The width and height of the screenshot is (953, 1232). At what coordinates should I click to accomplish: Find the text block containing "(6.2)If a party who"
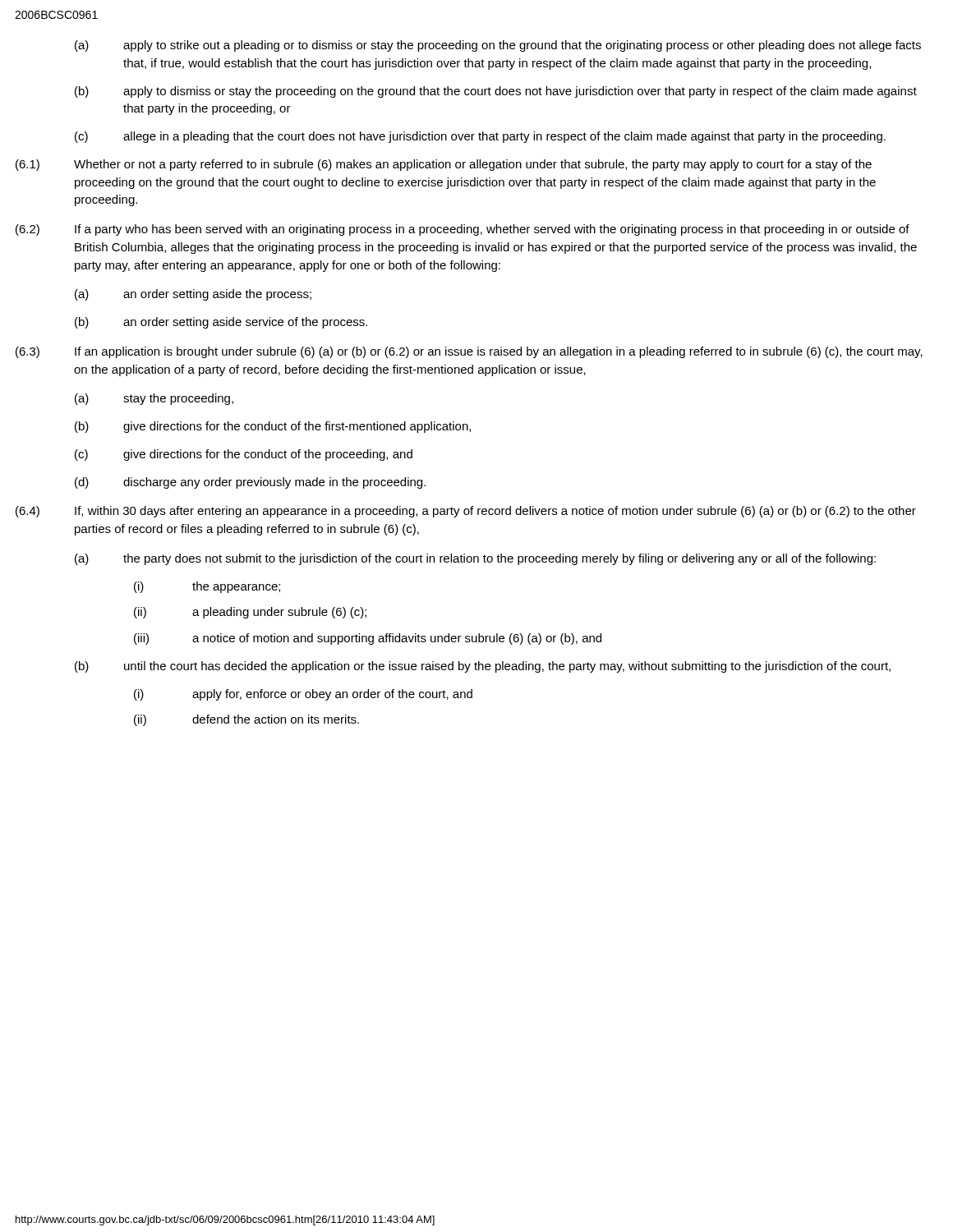tap(475, 247)
